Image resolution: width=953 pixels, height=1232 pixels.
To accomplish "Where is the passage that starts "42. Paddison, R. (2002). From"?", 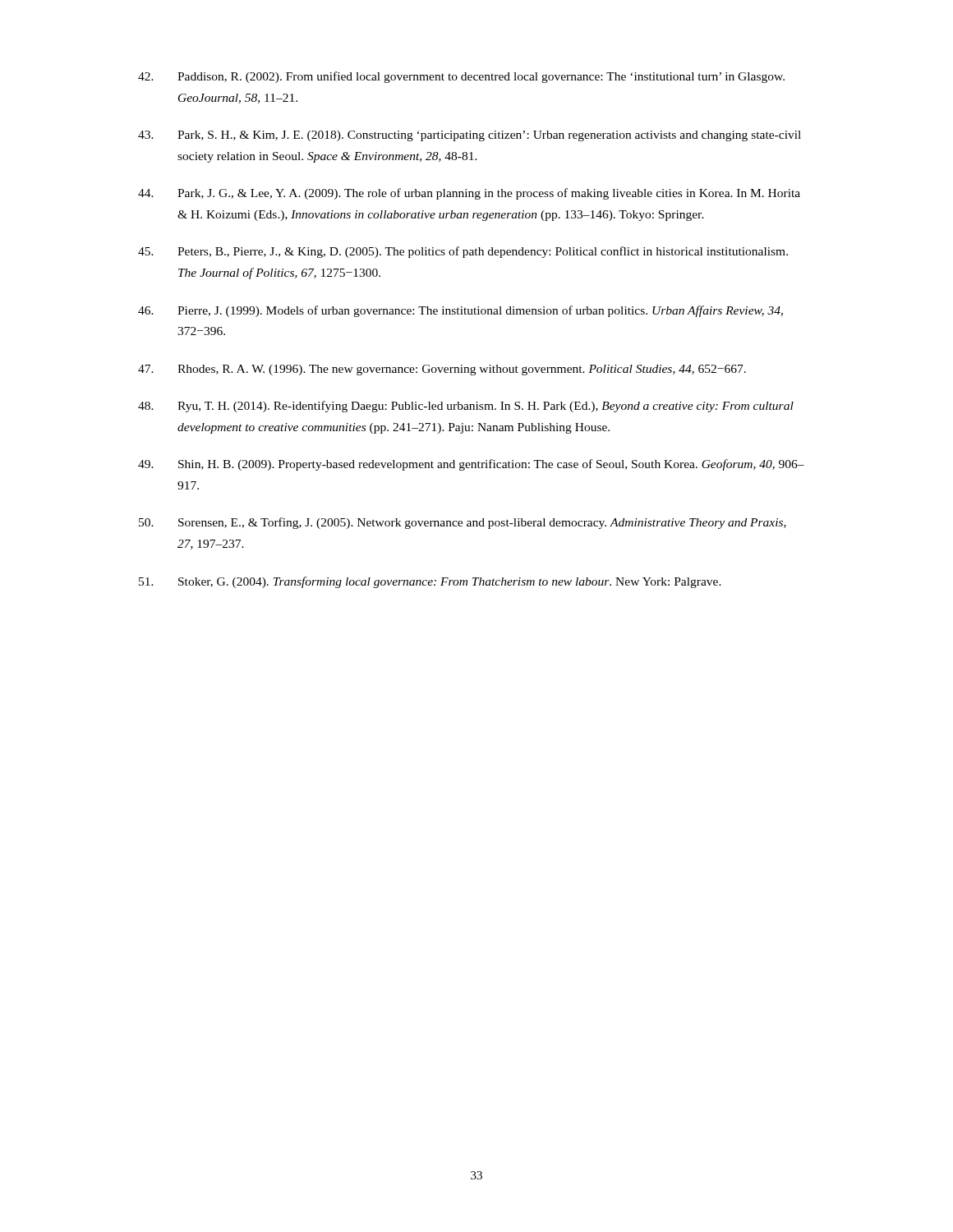I will [x=472, y=87].
